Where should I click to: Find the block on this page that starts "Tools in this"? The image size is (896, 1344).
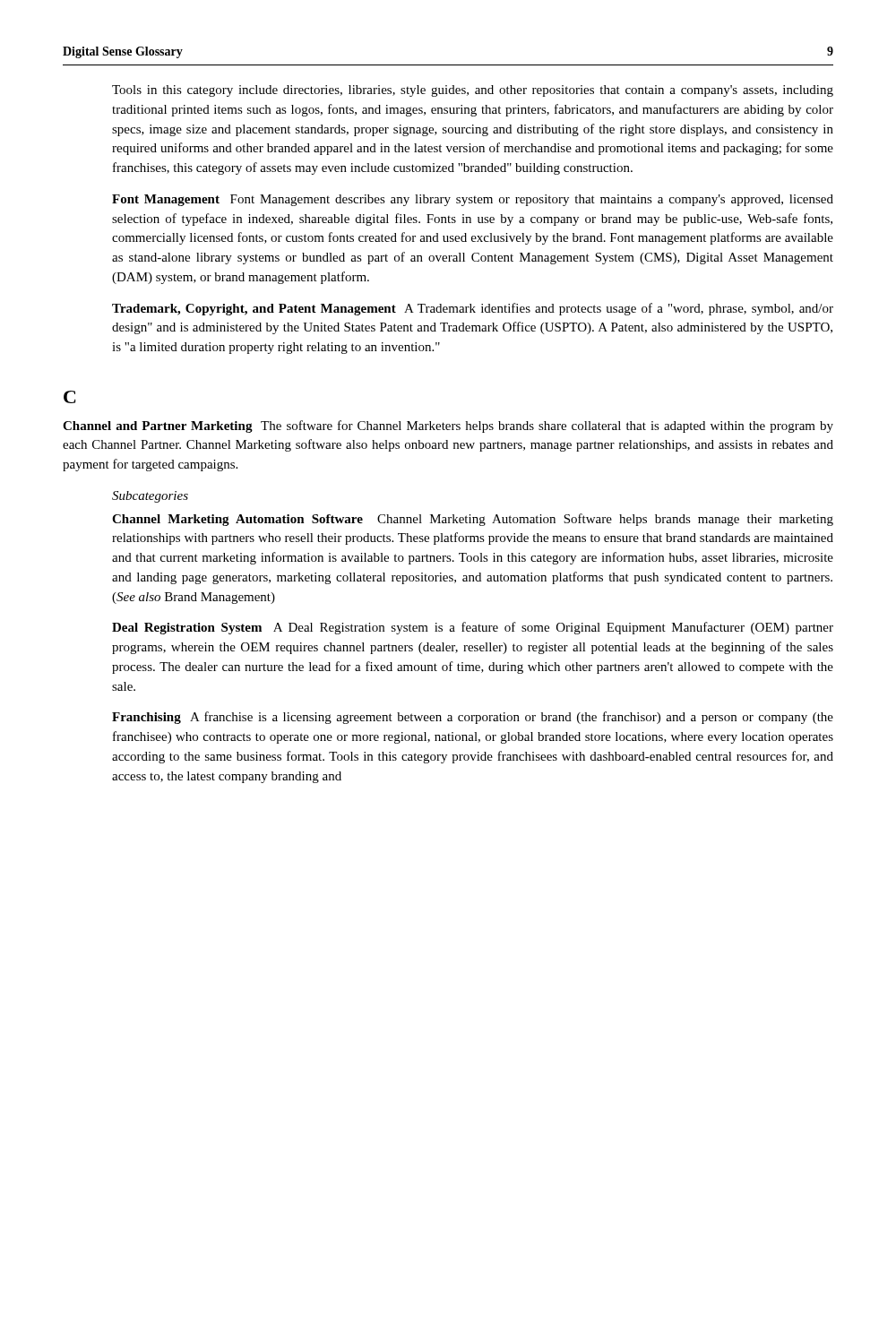[x=473, y=129]
